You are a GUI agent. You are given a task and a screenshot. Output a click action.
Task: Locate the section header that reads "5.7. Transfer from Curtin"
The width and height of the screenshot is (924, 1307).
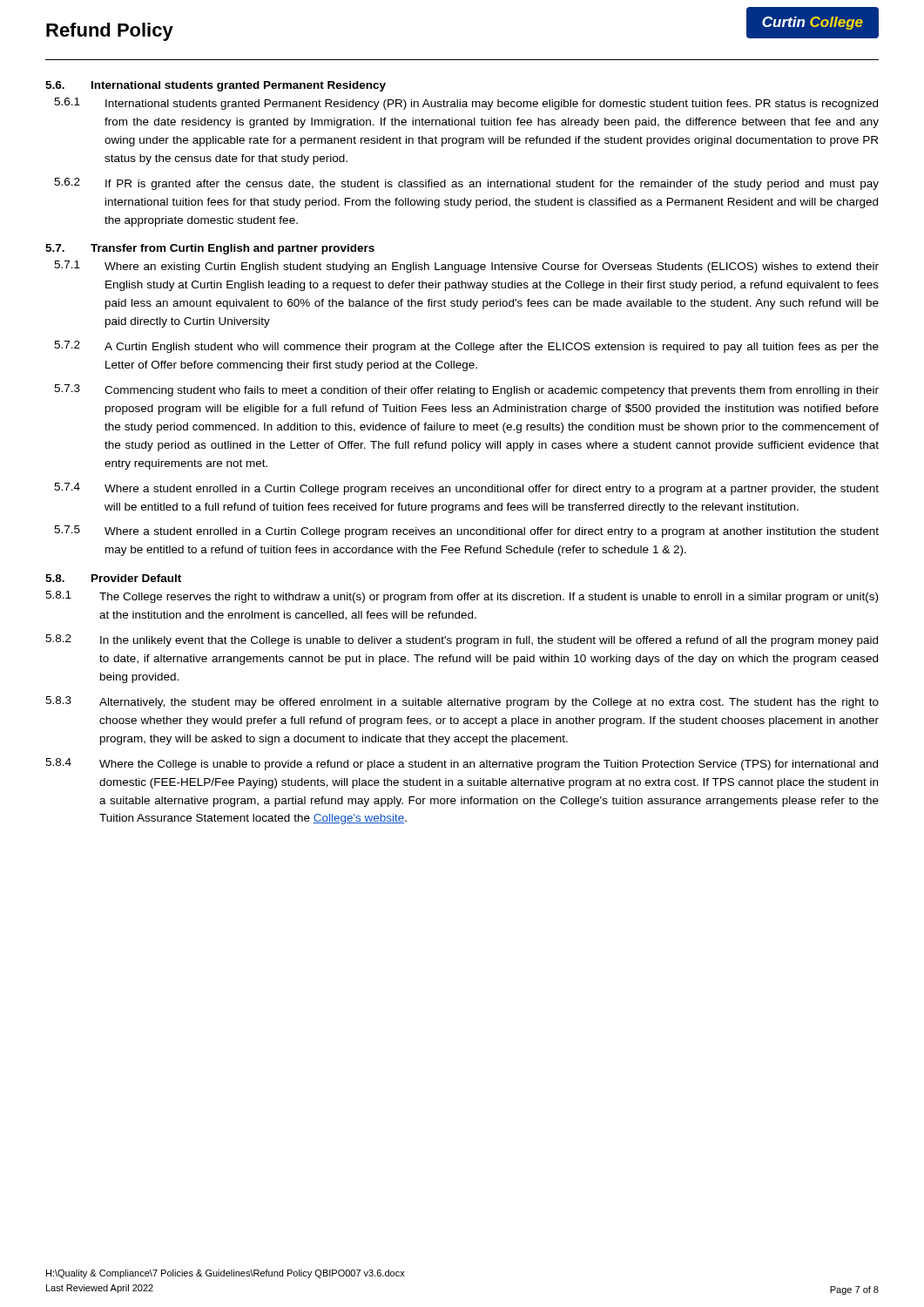coord(210,248)
